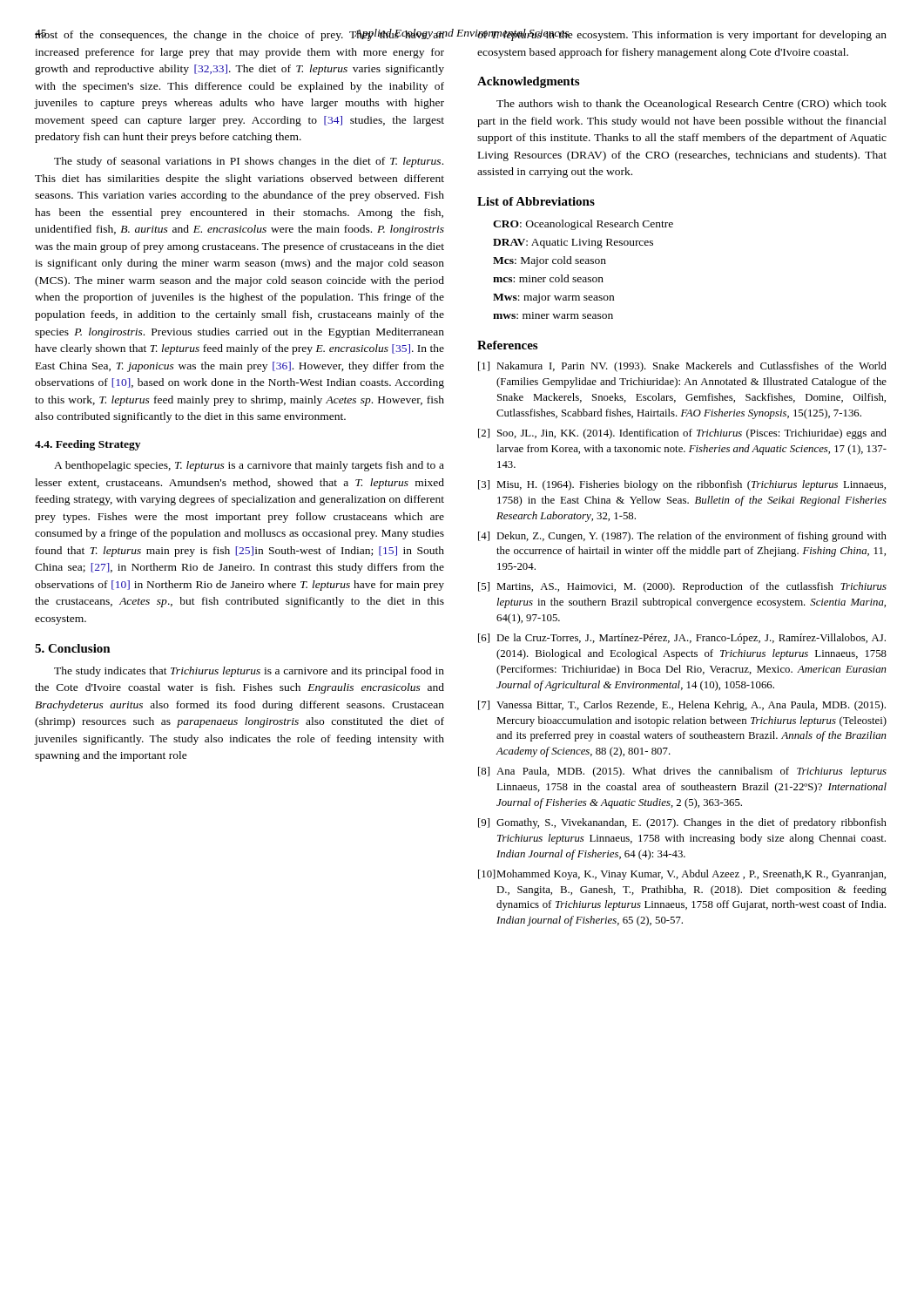Click where it says "List of Abbreviations"
The height and width of the screenshot is (1307, 924).
tap(536, 201)
